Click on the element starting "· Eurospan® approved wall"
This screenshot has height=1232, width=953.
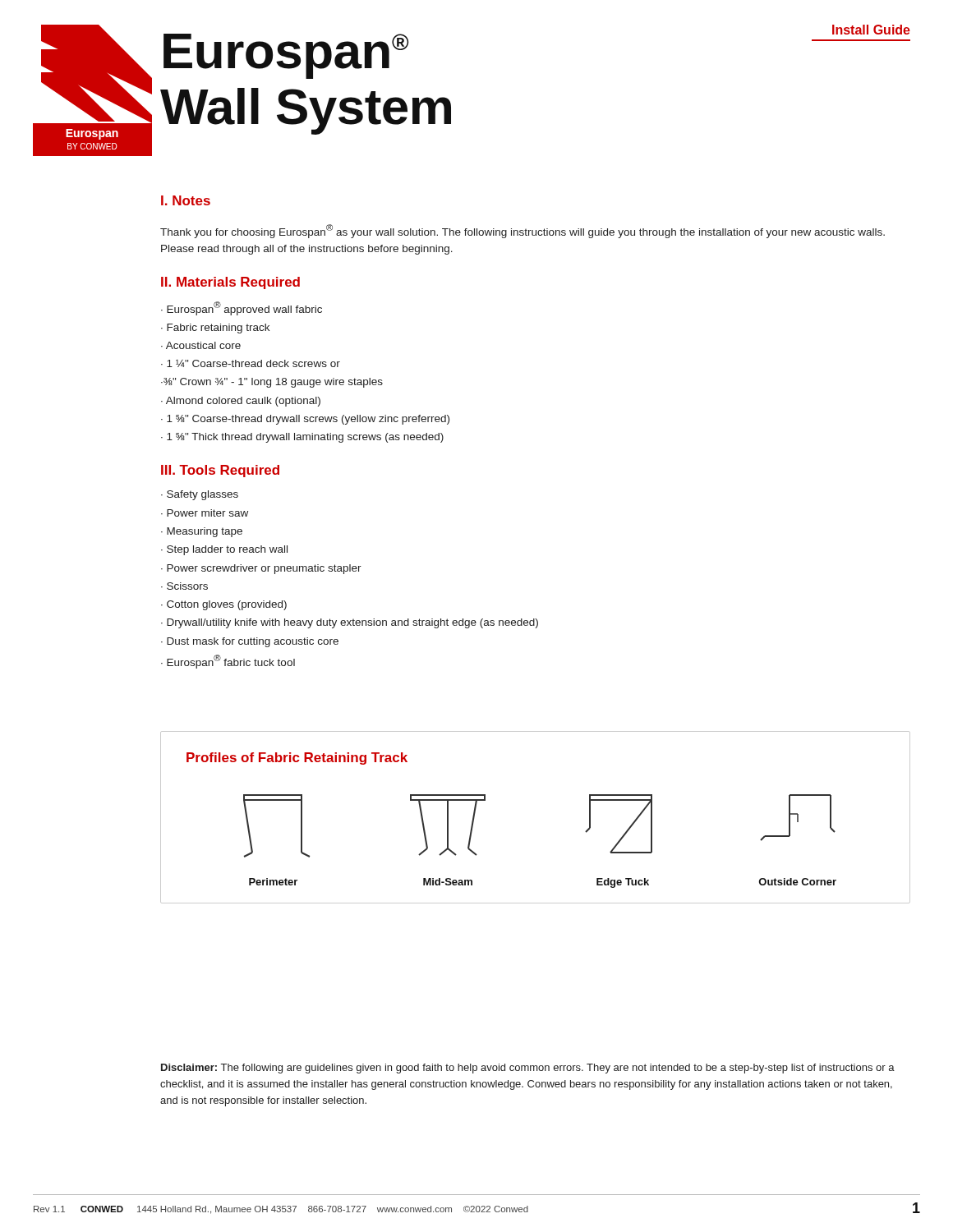242,308
